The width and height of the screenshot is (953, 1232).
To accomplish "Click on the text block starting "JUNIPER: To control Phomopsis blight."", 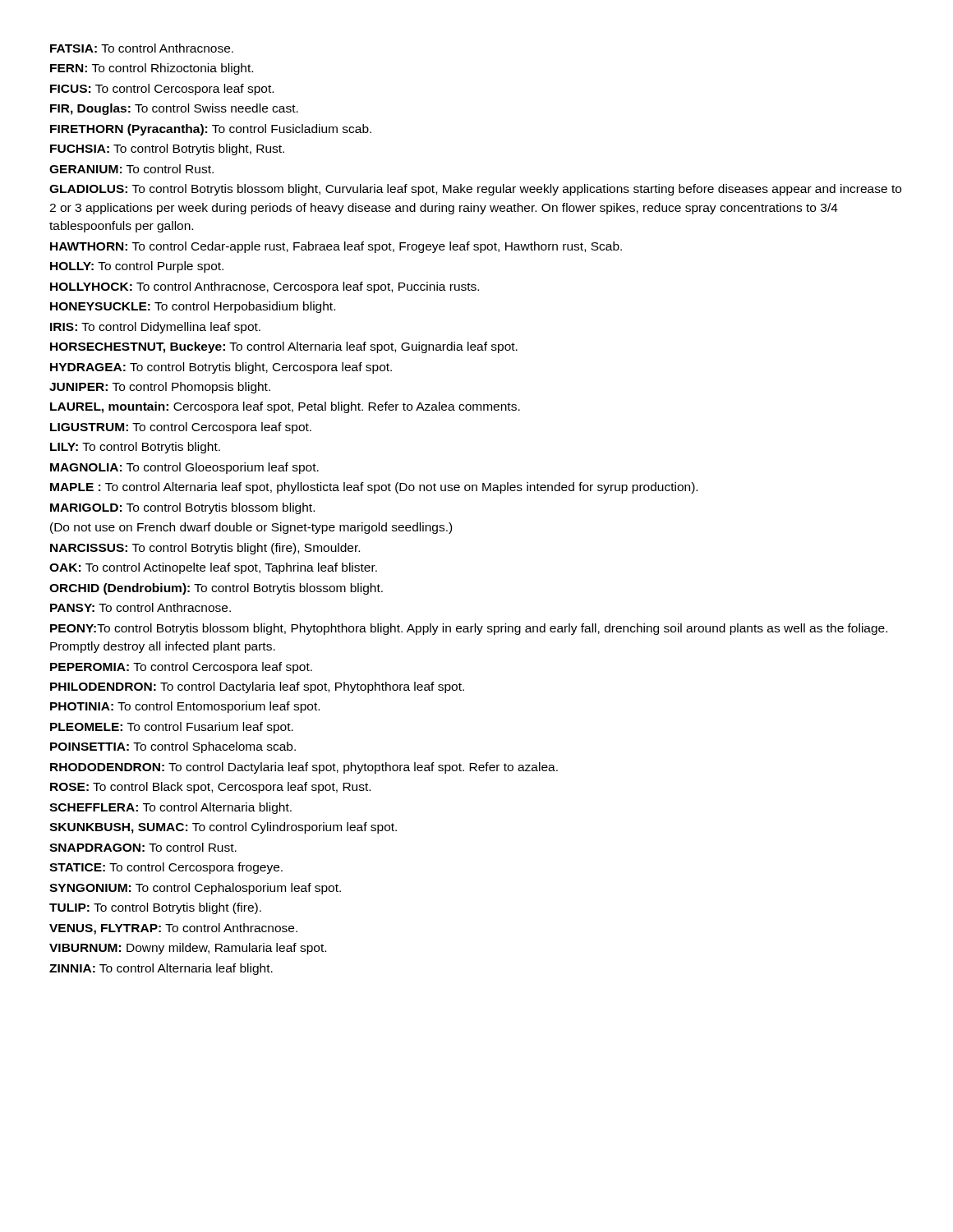I will point(160,386).
